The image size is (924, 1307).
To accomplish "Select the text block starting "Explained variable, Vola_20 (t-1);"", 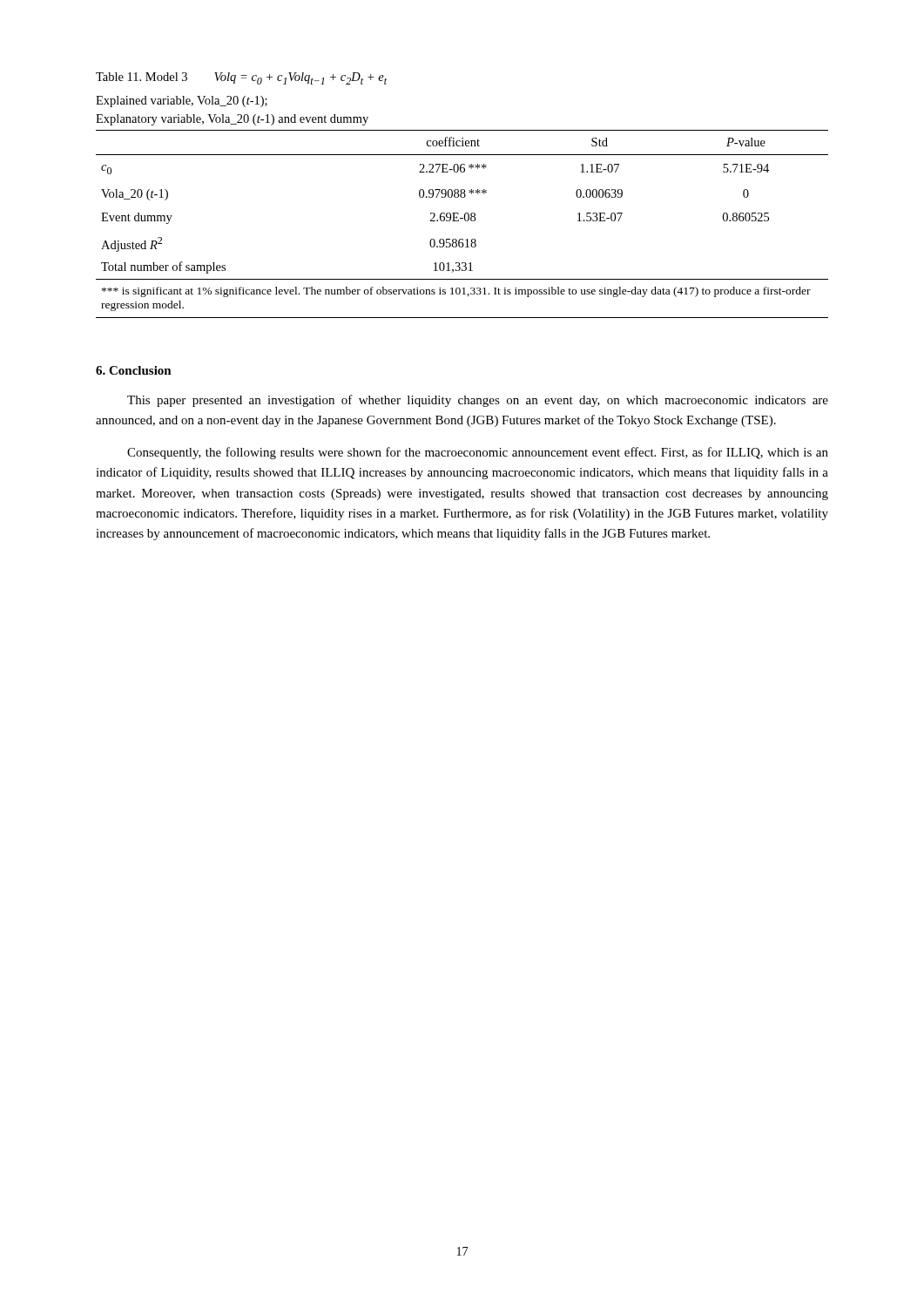I will click(182, 100).
